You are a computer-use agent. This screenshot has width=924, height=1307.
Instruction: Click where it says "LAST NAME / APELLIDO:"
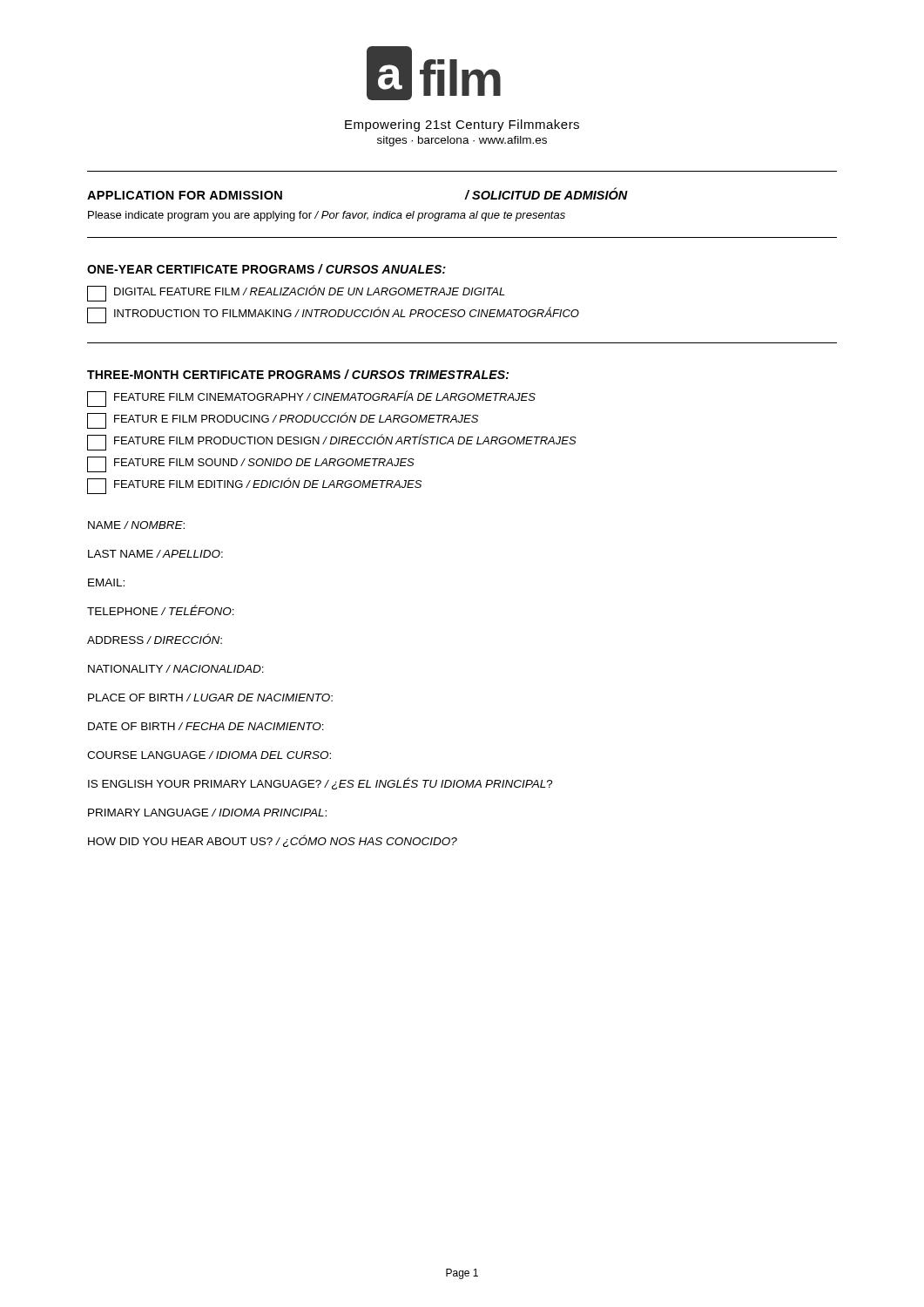[155, 554]
